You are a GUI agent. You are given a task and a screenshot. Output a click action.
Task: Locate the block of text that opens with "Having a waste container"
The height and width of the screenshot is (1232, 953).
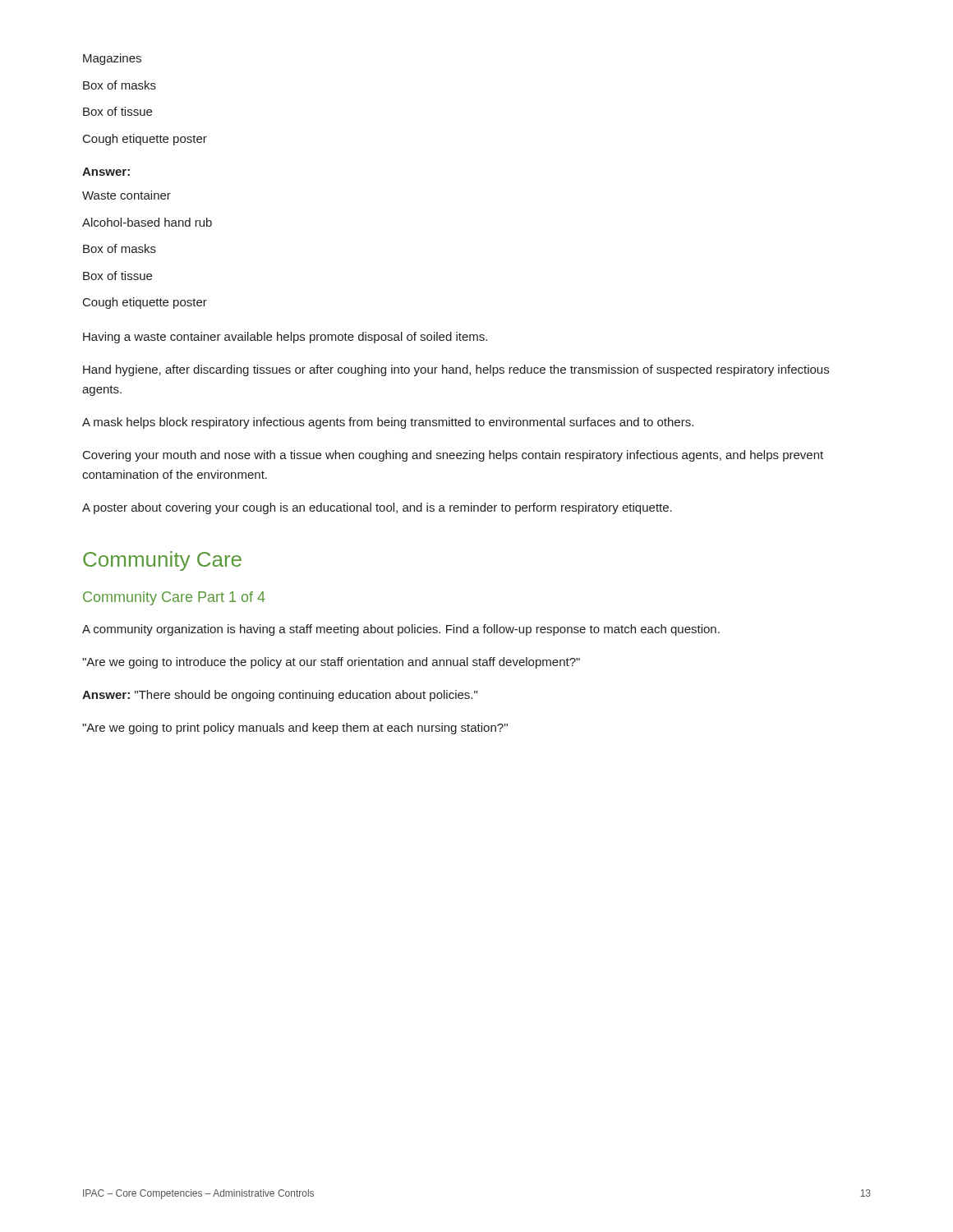click(x=285, y=336)
